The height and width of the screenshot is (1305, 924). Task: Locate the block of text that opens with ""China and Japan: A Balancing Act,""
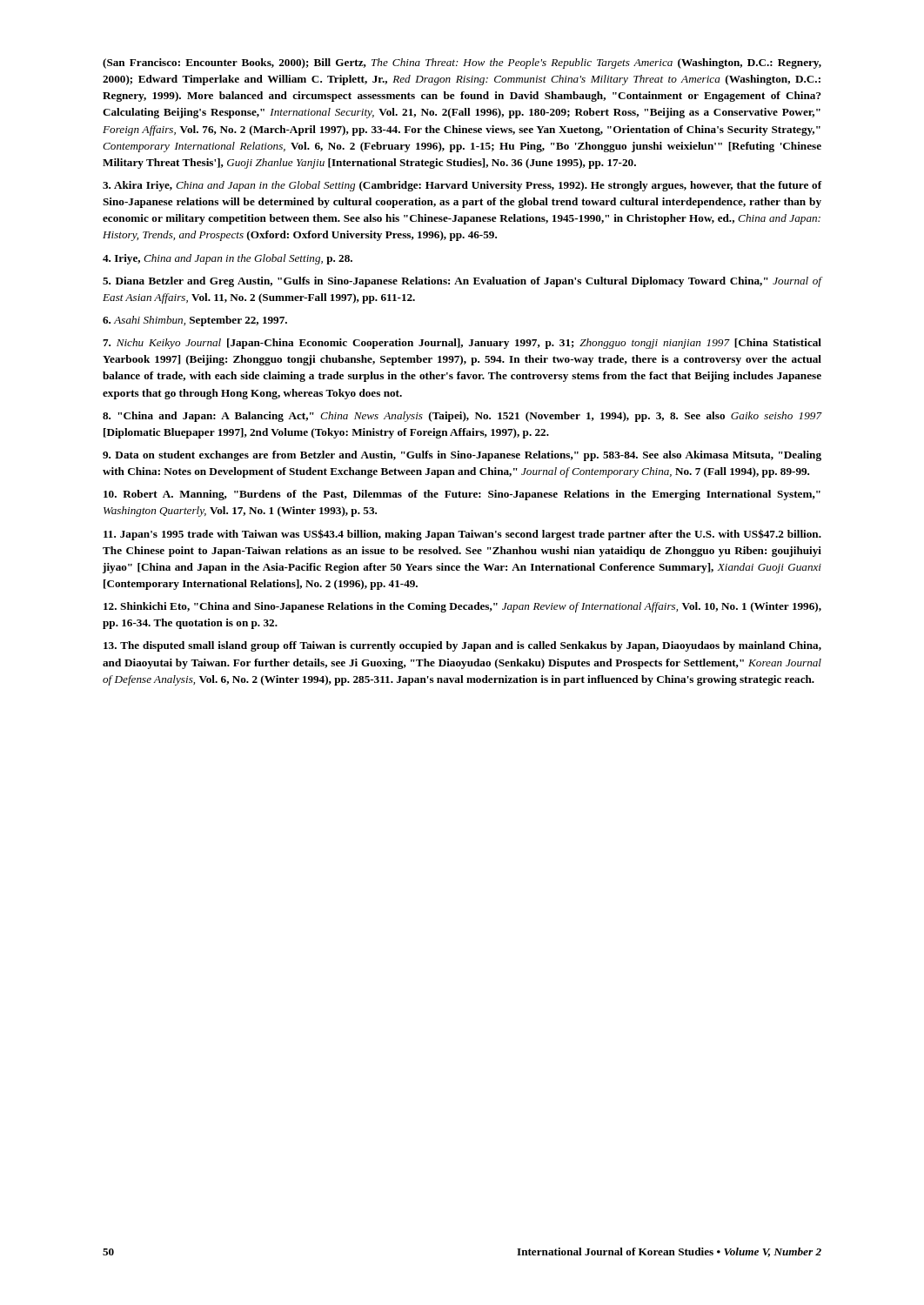pos(462,424)
